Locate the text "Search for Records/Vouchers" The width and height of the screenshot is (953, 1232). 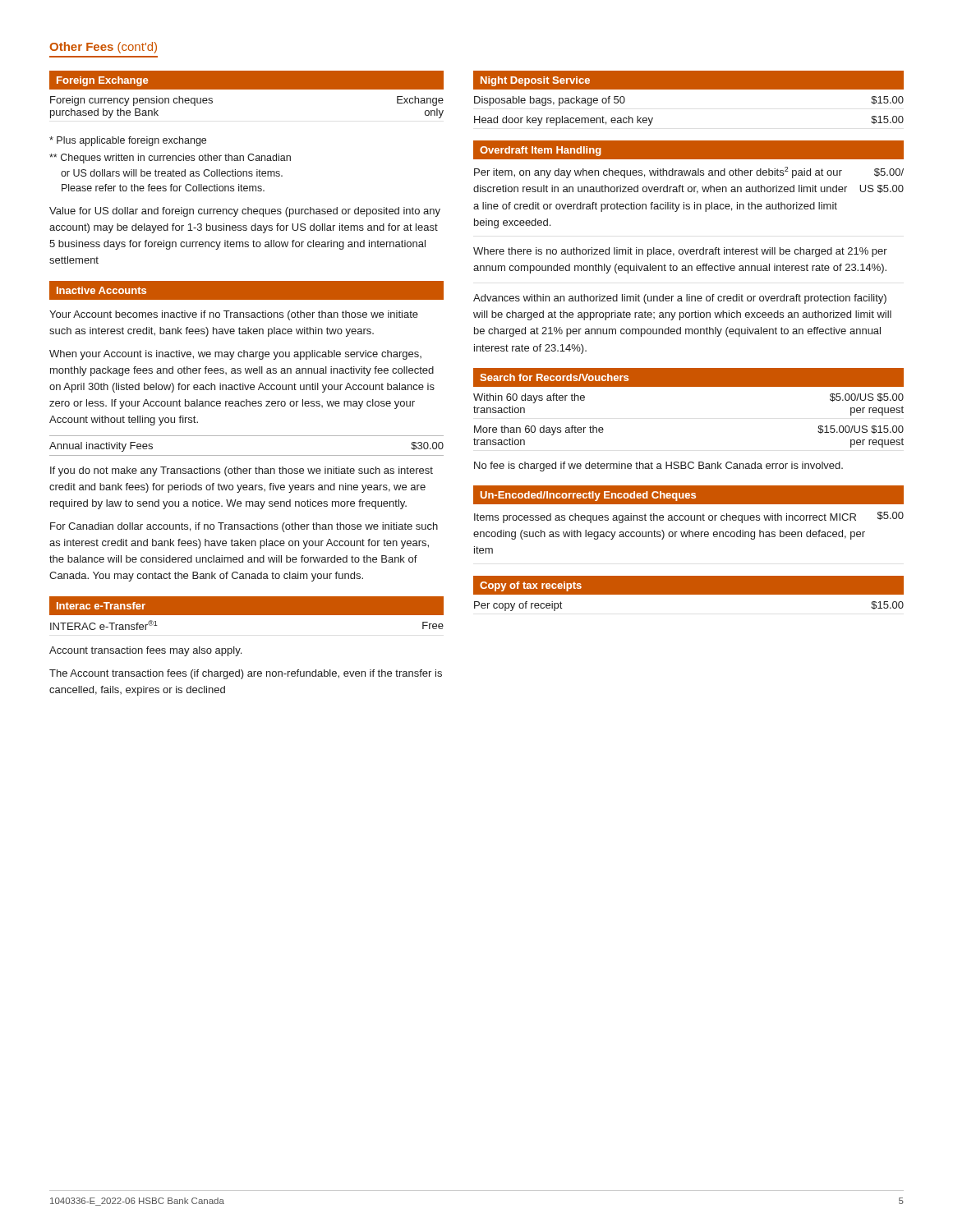[x=554, y=377]
